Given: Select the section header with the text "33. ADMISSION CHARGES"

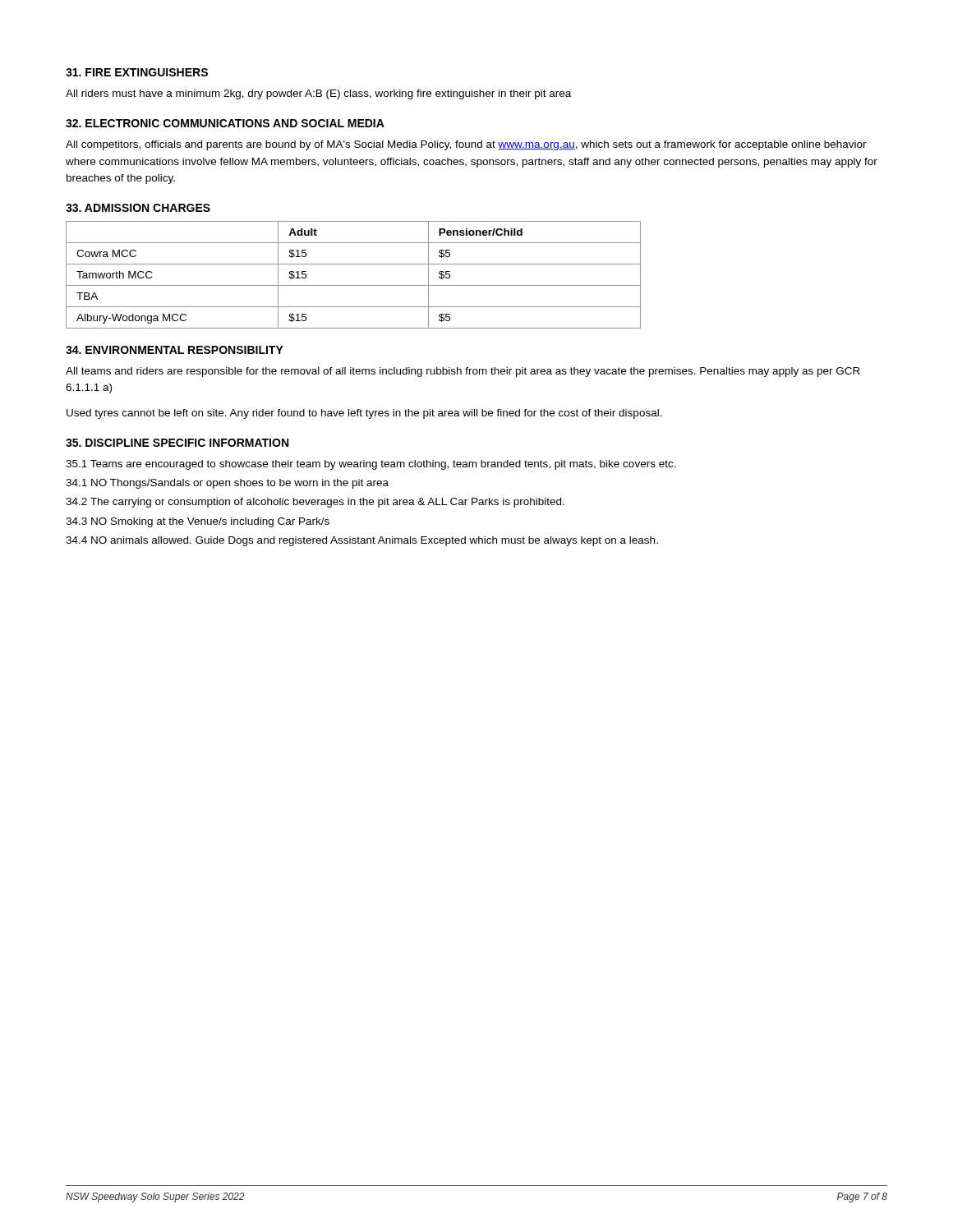Looking at the screenshot, I should [138, 208].
